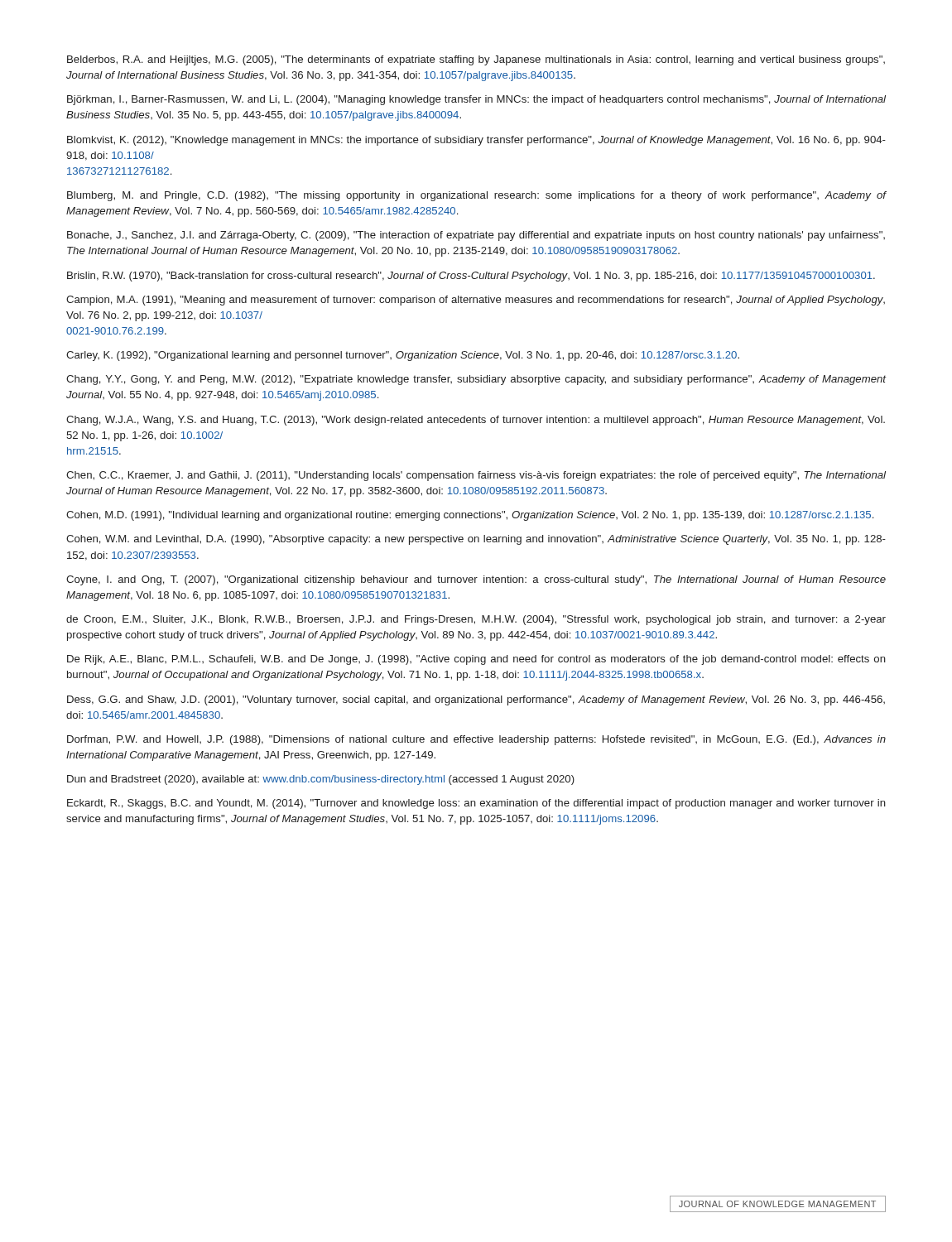952x1242 pixels.
Task: Click the passage that begins "Campion, M.A. (1991), "Meaning and measurement of turnover:"
Action: (476, 301)
